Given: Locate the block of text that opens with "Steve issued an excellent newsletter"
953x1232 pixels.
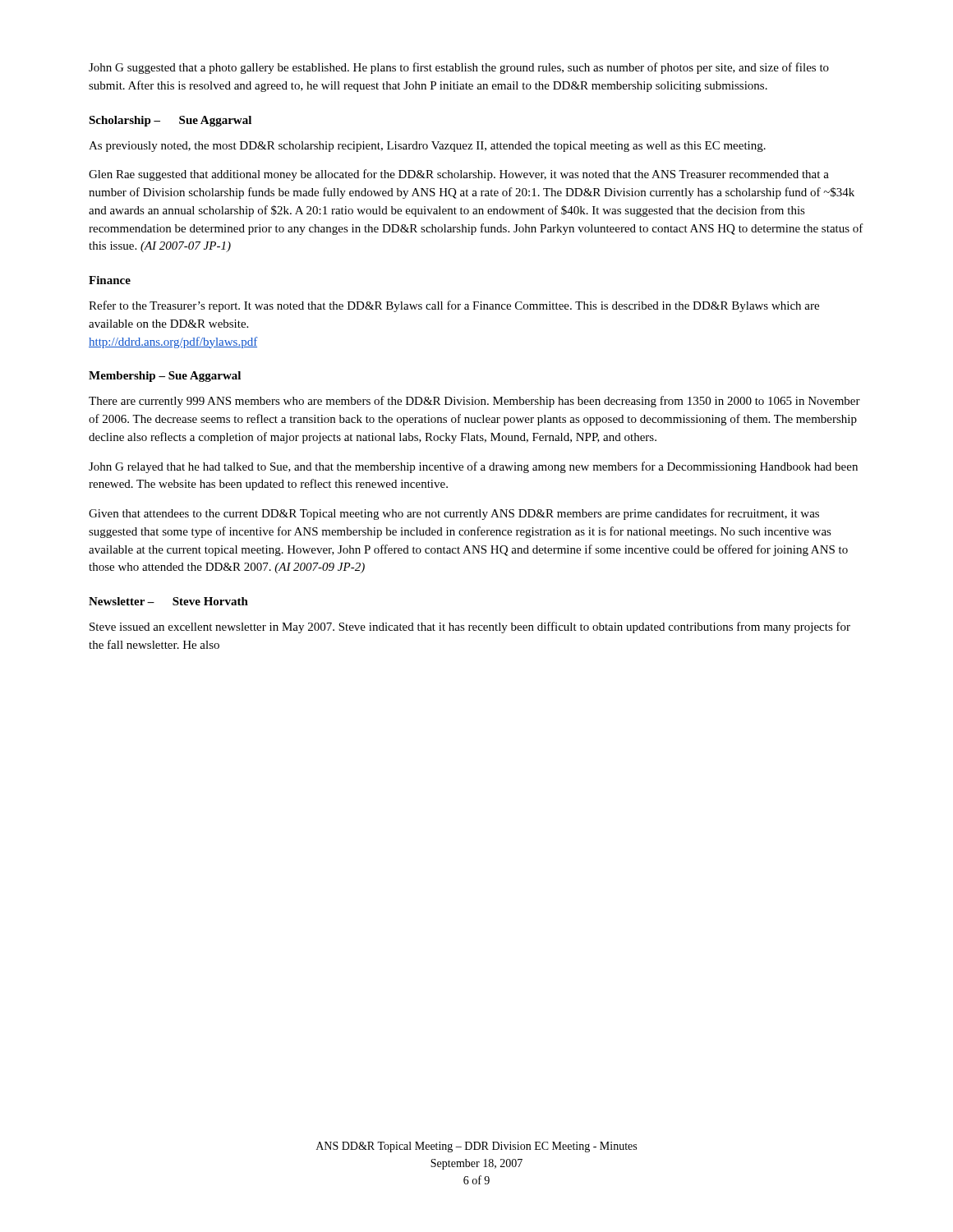Looking at the screenshot, I should (476, 636).
